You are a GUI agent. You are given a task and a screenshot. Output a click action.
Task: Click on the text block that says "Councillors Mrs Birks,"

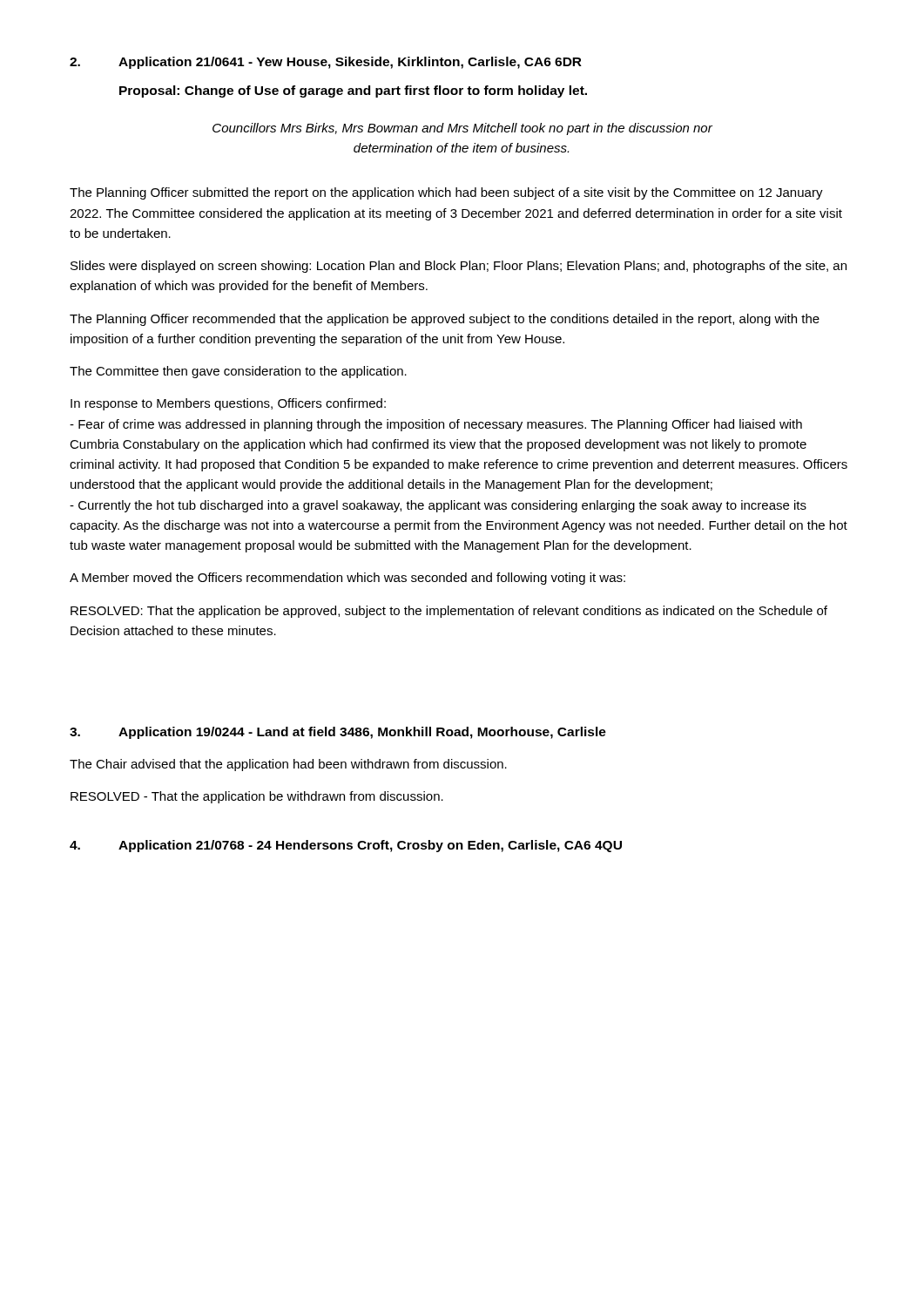coord(462,138)
